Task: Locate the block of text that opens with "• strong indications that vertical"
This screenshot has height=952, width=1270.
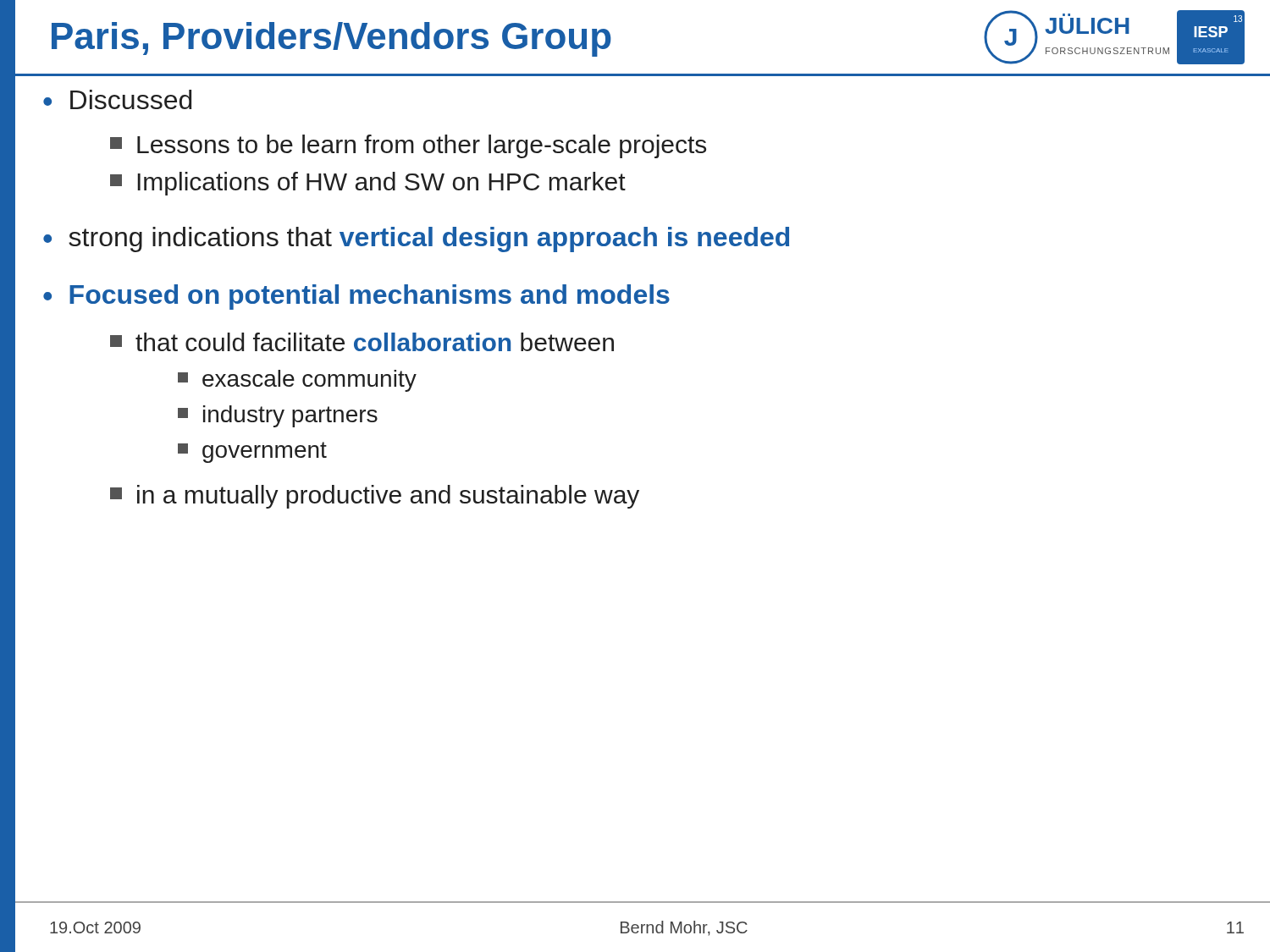Action: (x=417, y=238)
